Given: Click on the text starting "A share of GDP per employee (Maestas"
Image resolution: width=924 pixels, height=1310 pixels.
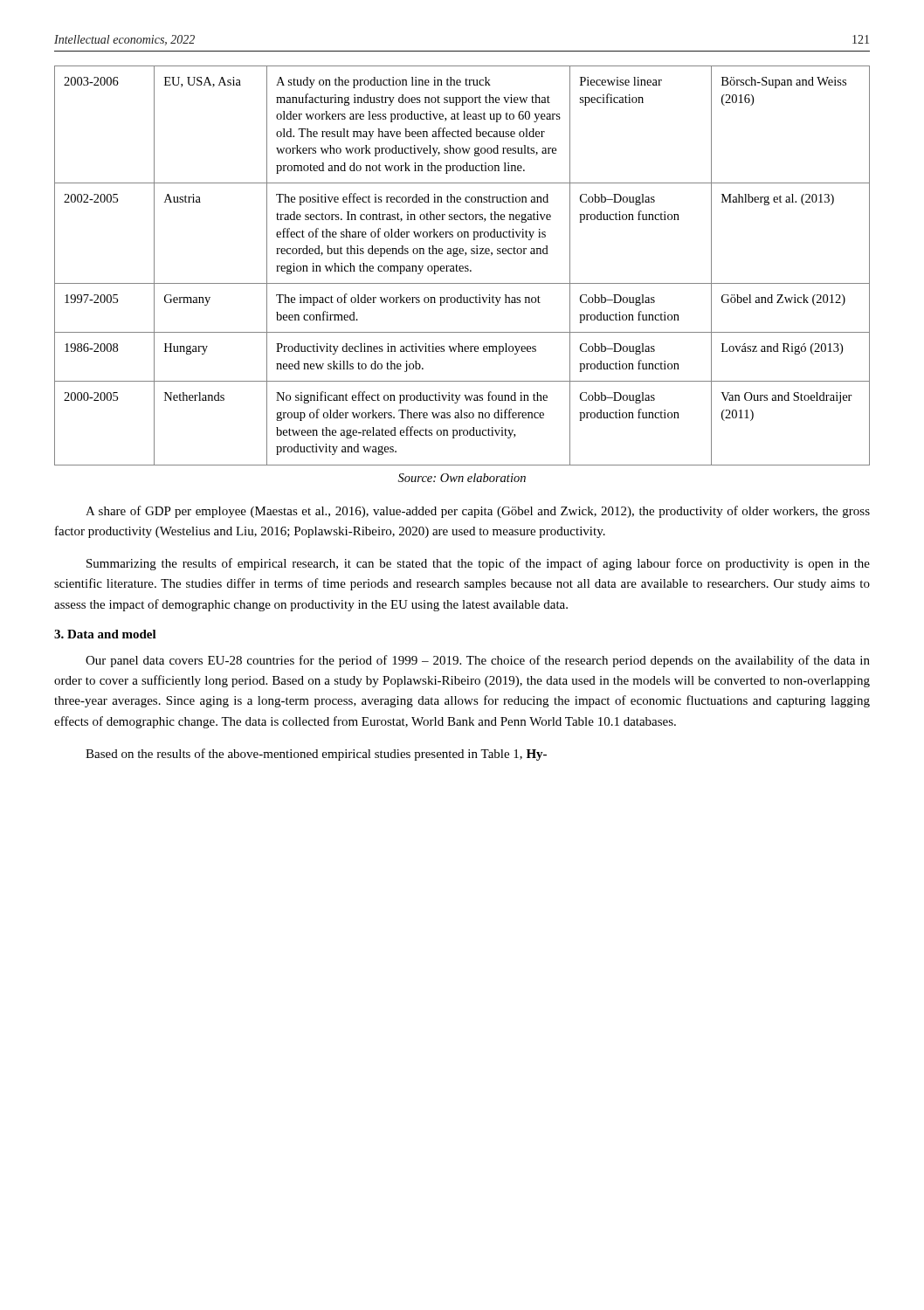Looking at the screenshot, I should point(462,521).
